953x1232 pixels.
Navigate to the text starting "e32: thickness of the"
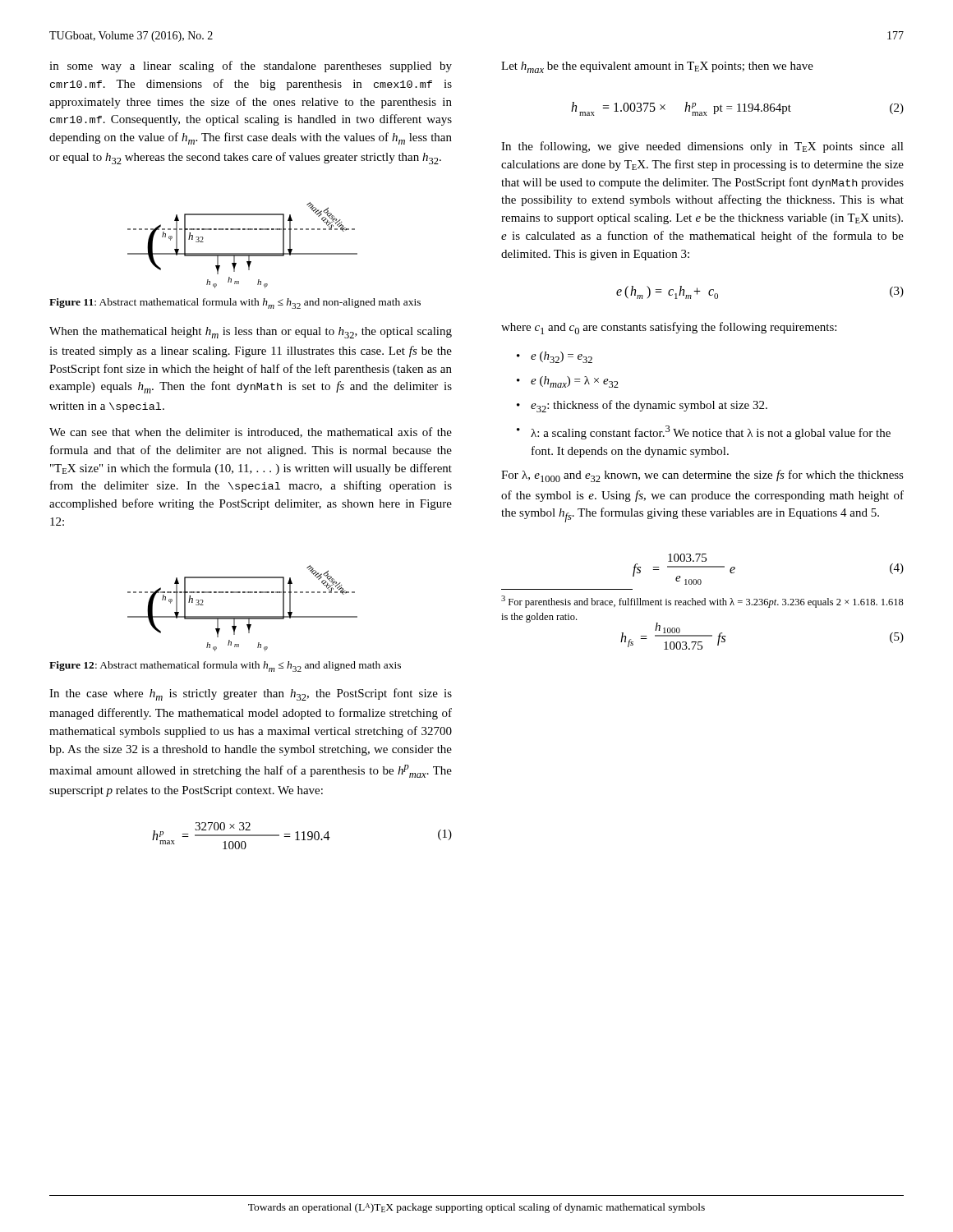[649, 406]
